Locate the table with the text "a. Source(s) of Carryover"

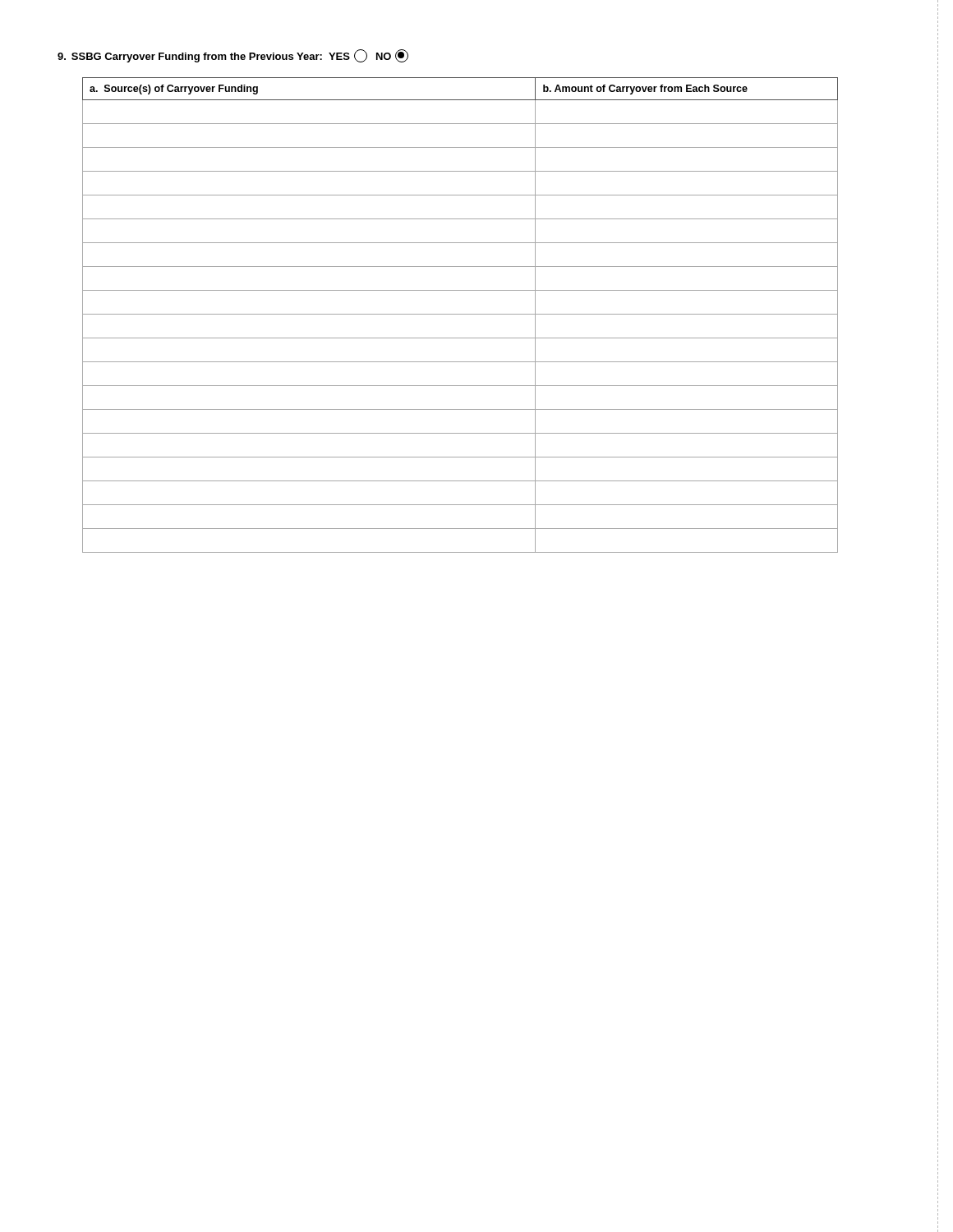460,315
